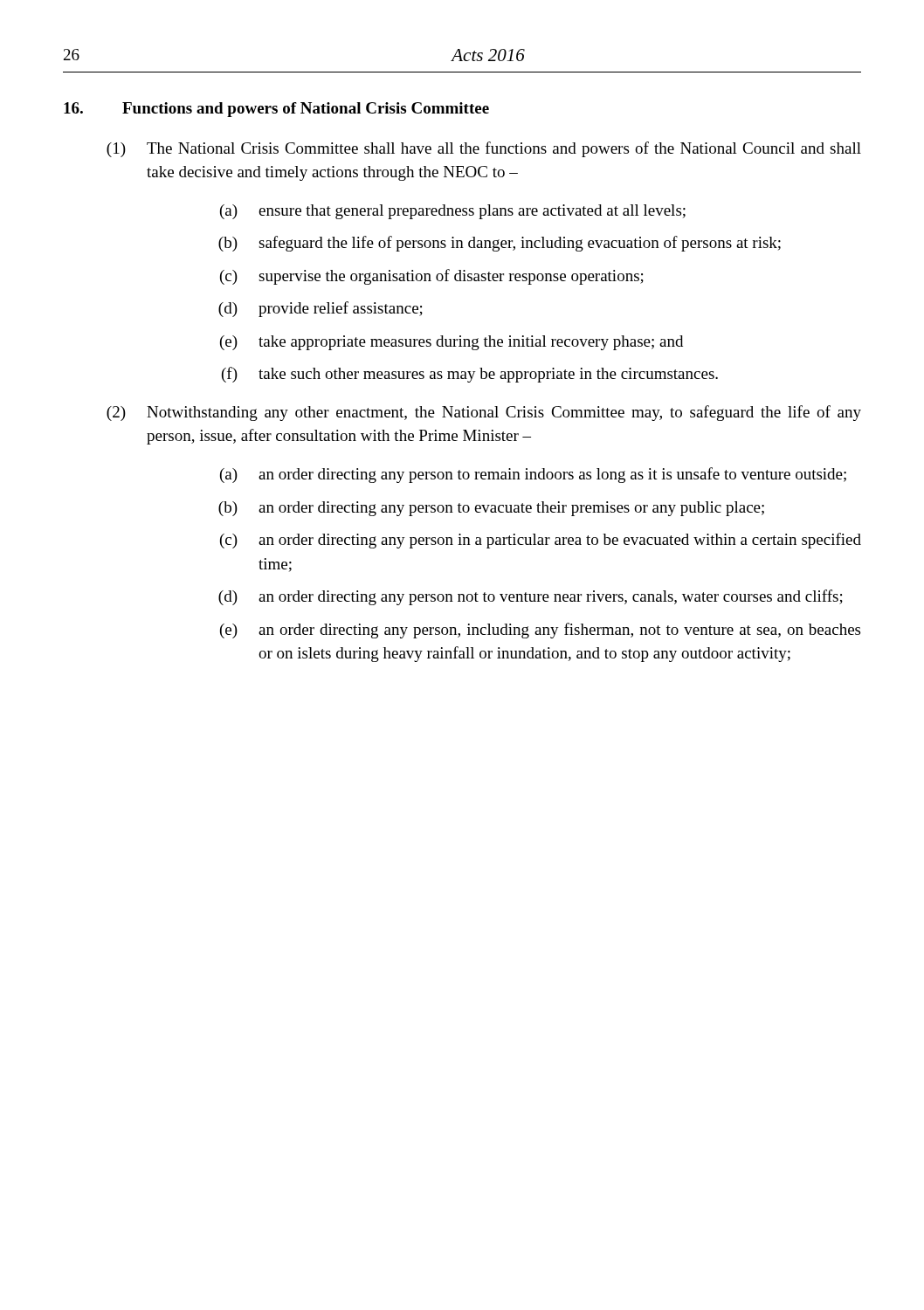Select the list item containing "(c) an order"
The width and height of the screenshot is (924, 1310).
pyautogui.click(x=462, y=552)
